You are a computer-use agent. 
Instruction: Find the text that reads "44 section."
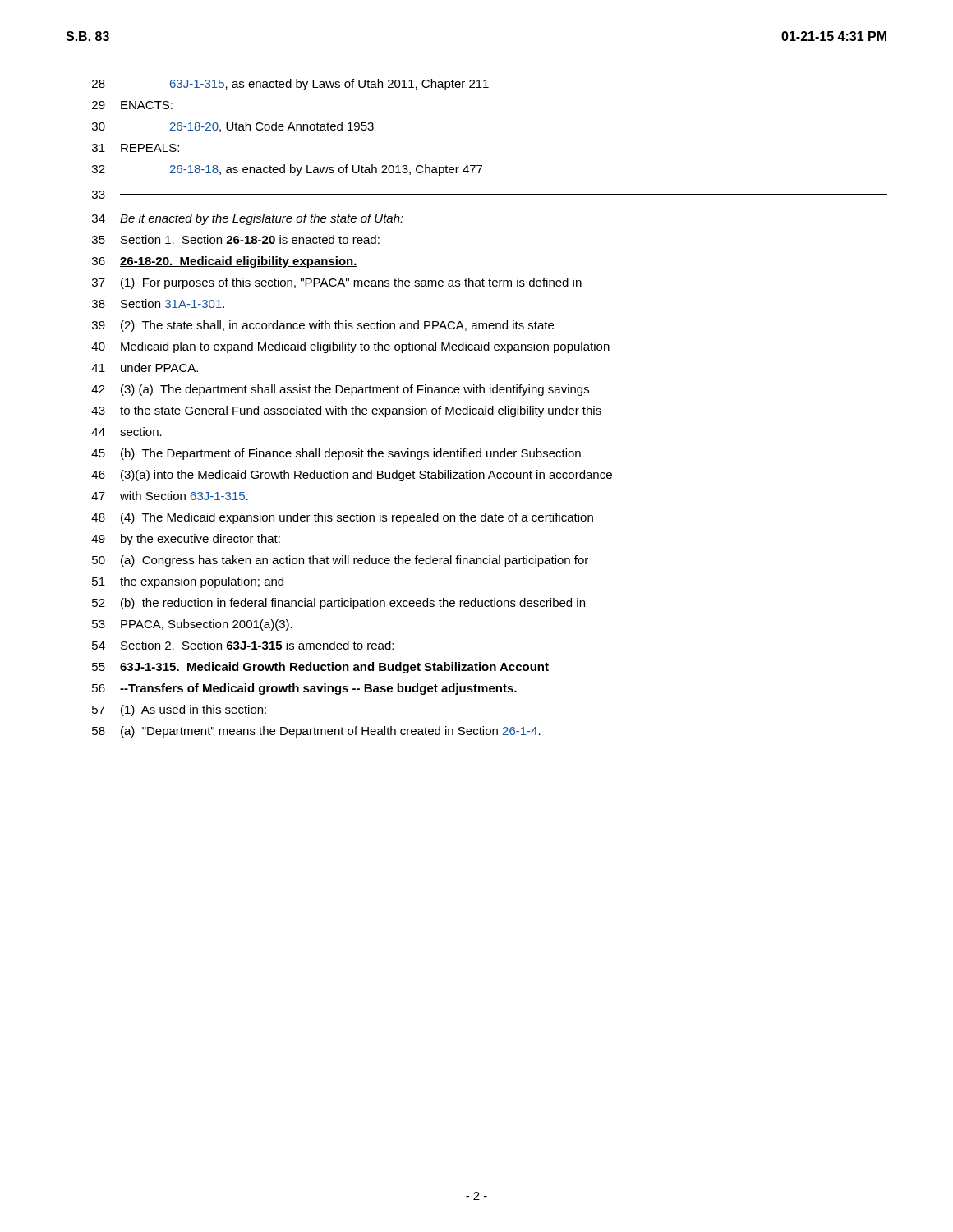click(127, 432)
